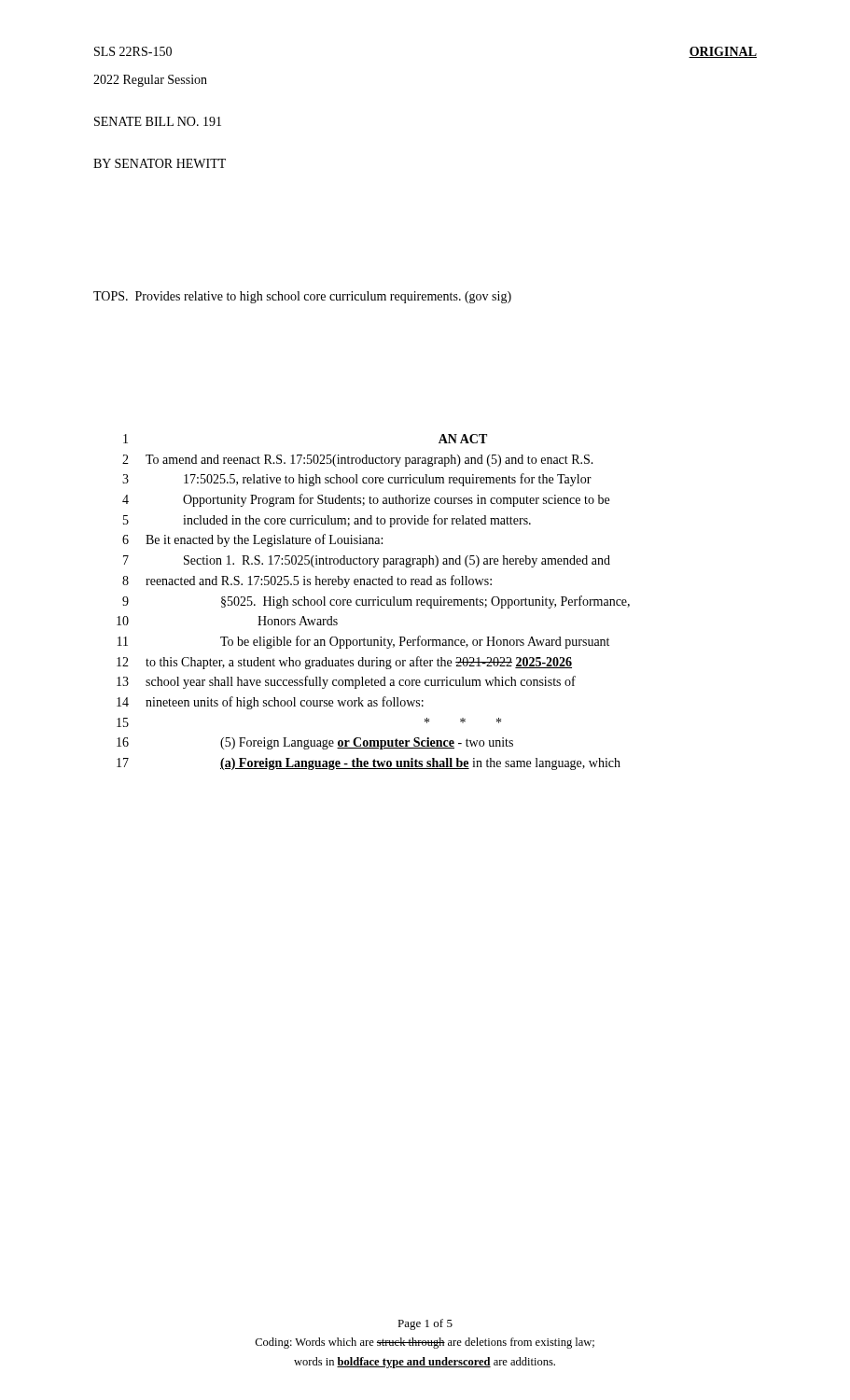
Task: Point to the block starting "16 (5) Foreign Language or"
Action: pyautogui.click(x=437, y=743)
